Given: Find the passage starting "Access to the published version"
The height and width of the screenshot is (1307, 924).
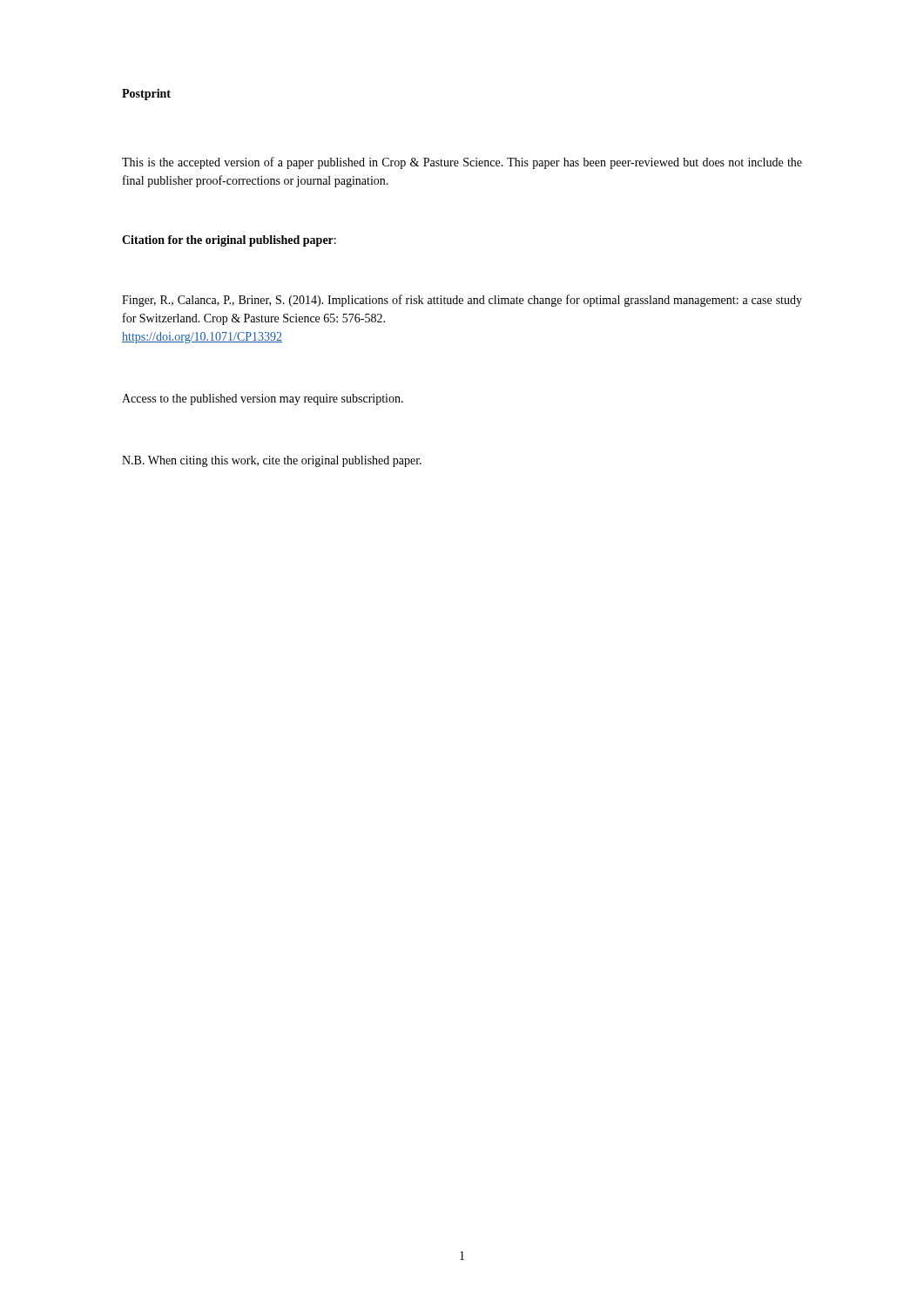Looking at the screenshot, I should (x=263, y=399).
